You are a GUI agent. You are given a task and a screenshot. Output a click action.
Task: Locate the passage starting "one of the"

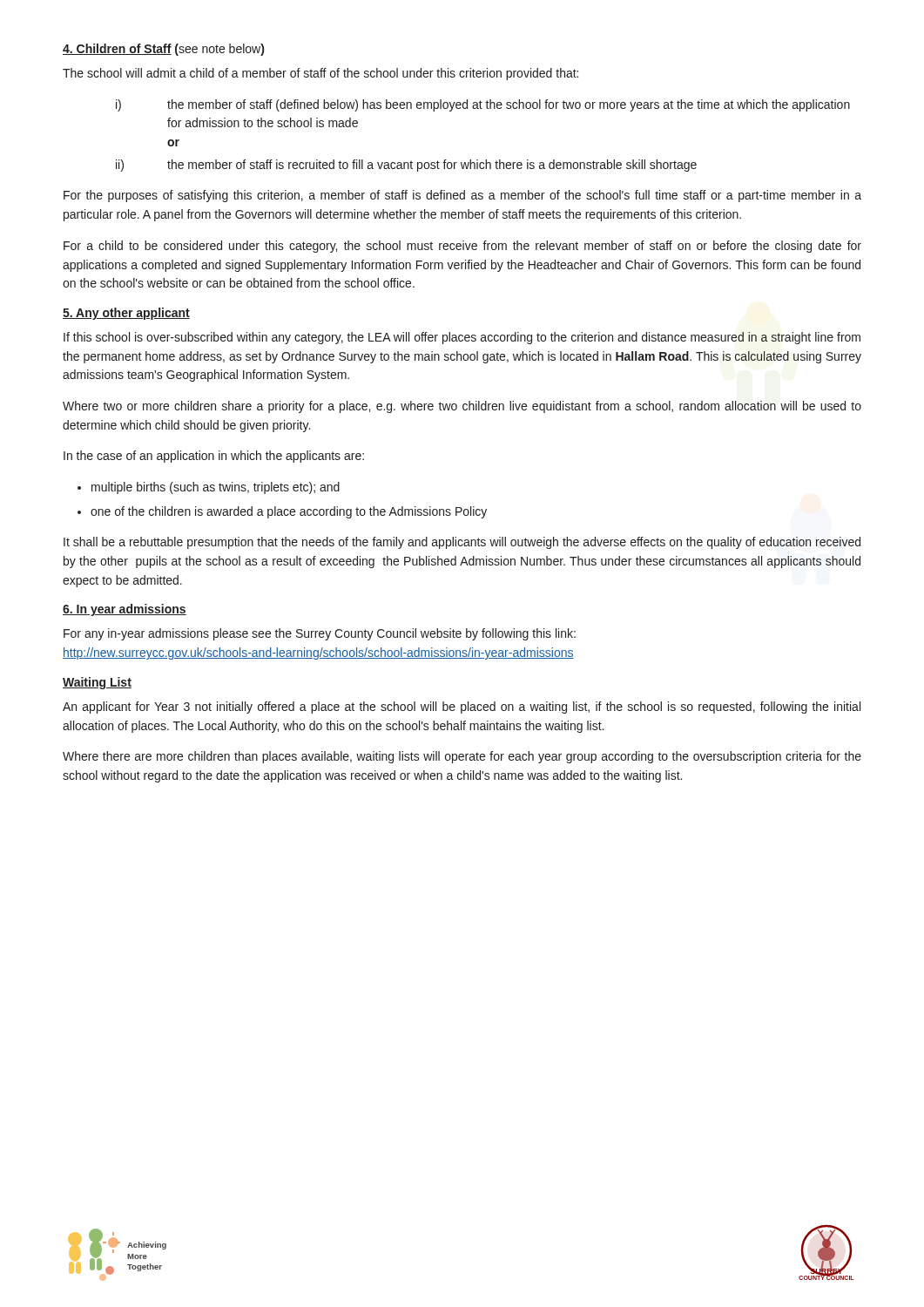tap(289, 511)
